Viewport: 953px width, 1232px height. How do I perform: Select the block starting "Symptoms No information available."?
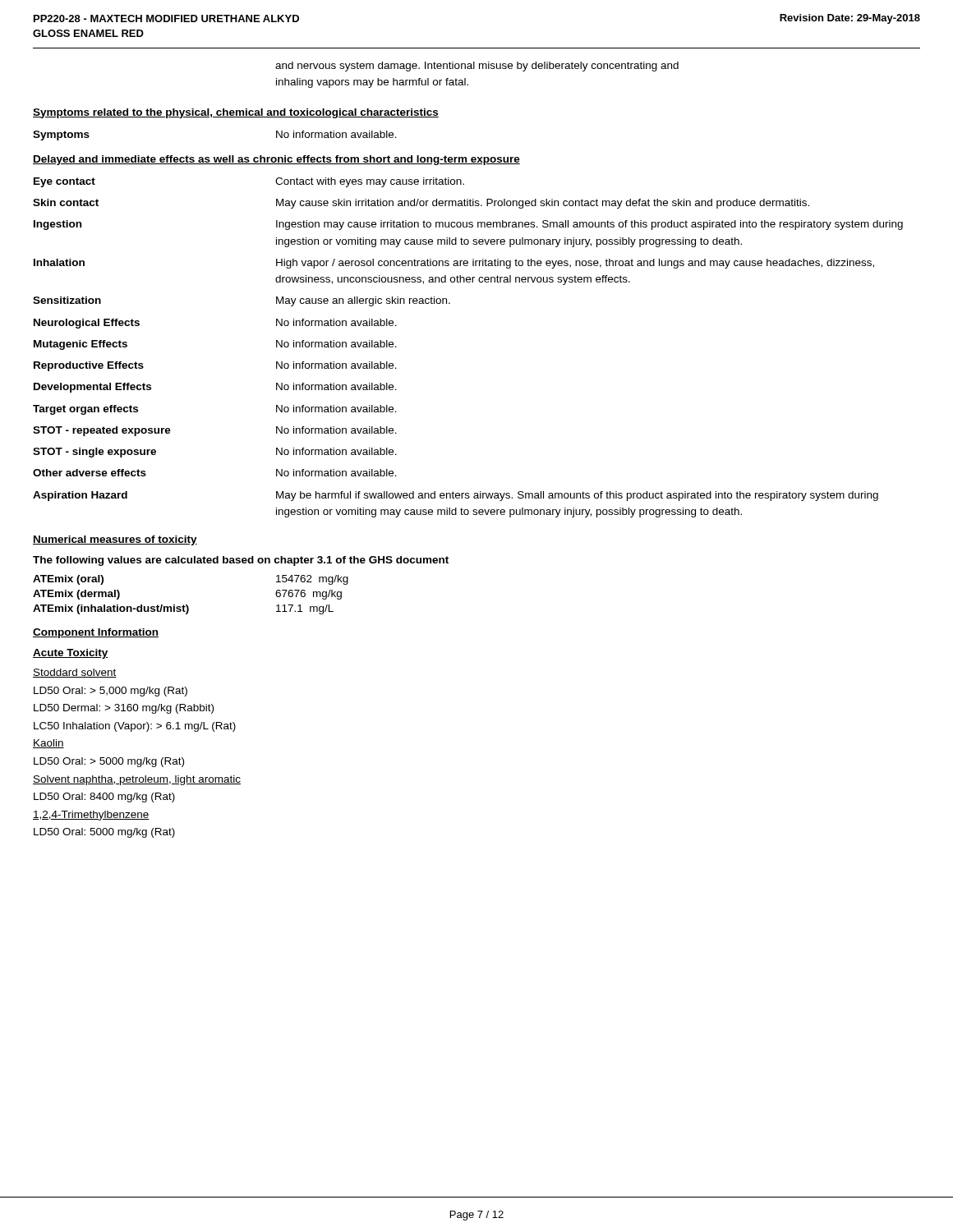[x=59, y=135]
